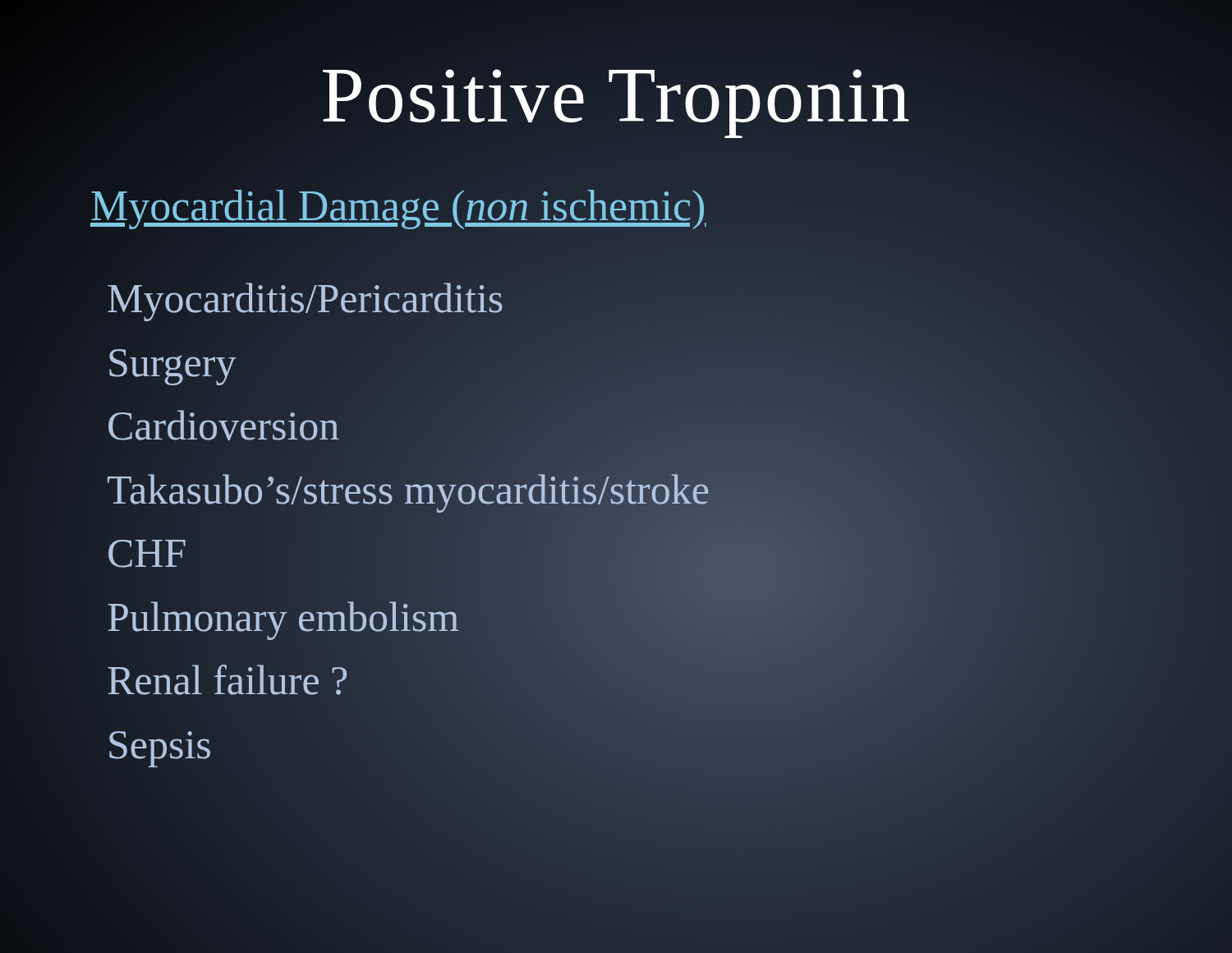Image resolution: width=1232 pixels, height=953 pixels.
Task: Click on the section header that reads "Myocardial Damage (non ischemic)"
Action: (398, 206)
